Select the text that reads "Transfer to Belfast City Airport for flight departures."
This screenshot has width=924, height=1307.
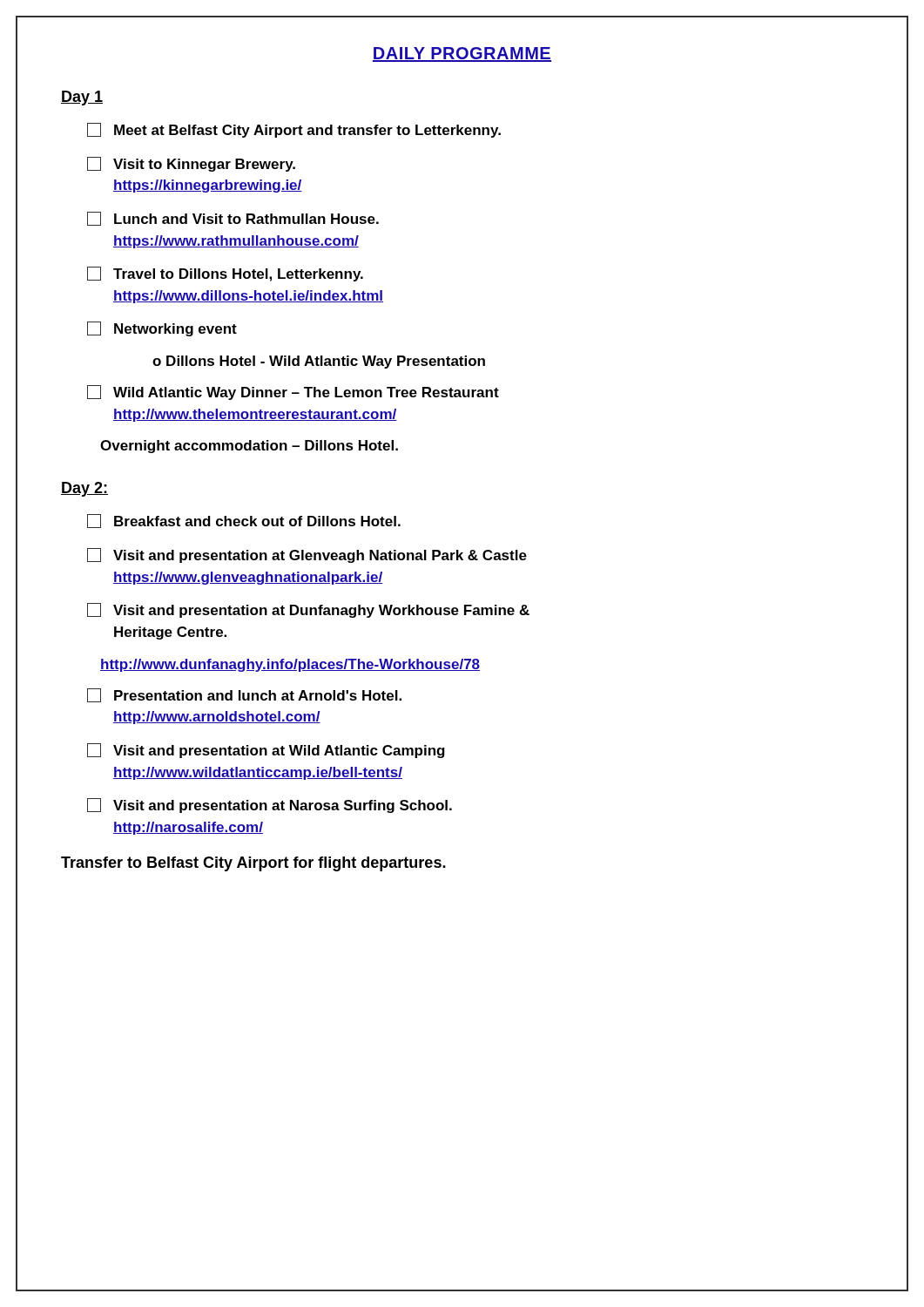pos(254,863)
